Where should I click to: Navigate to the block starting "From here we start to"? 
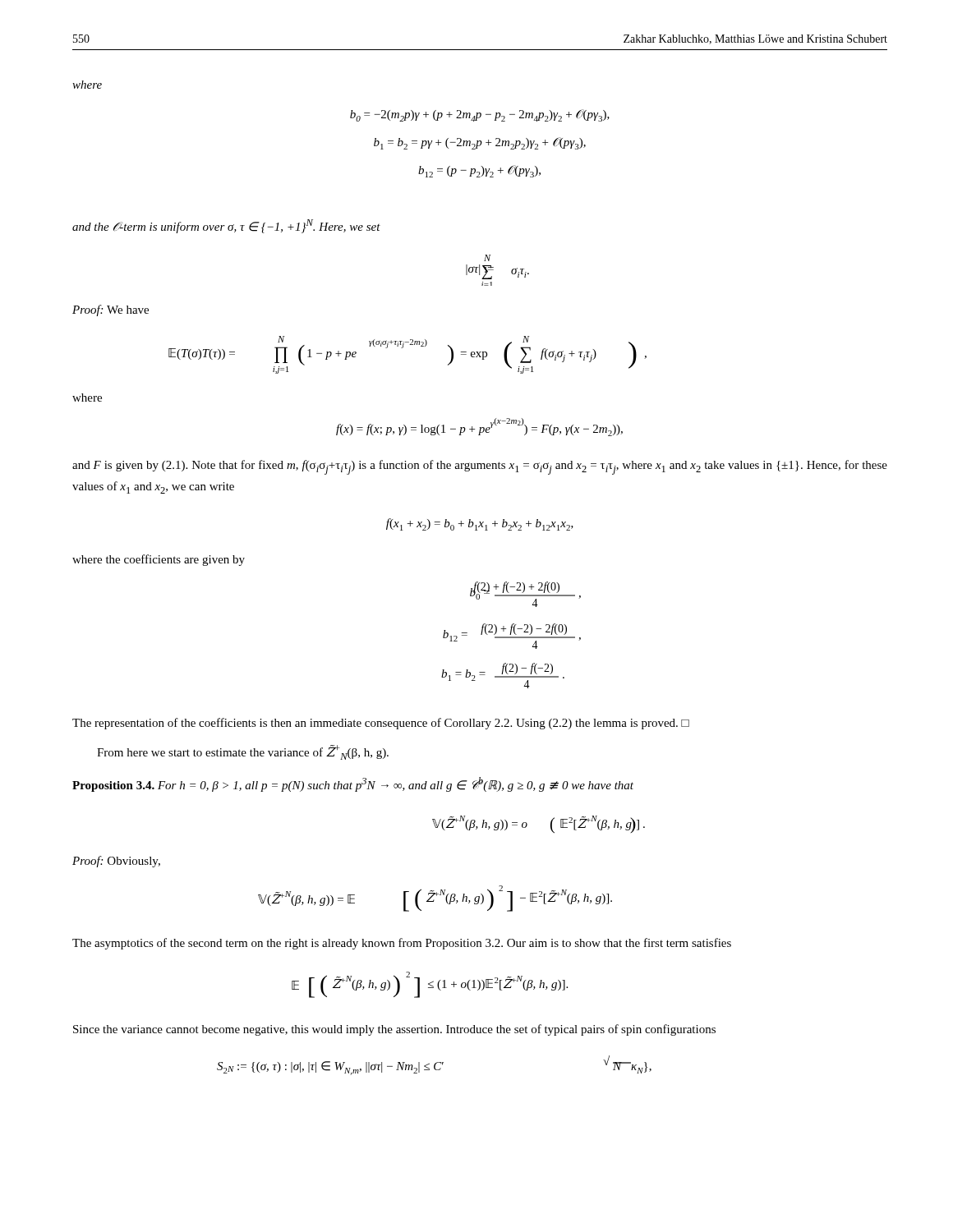[243, 753]
